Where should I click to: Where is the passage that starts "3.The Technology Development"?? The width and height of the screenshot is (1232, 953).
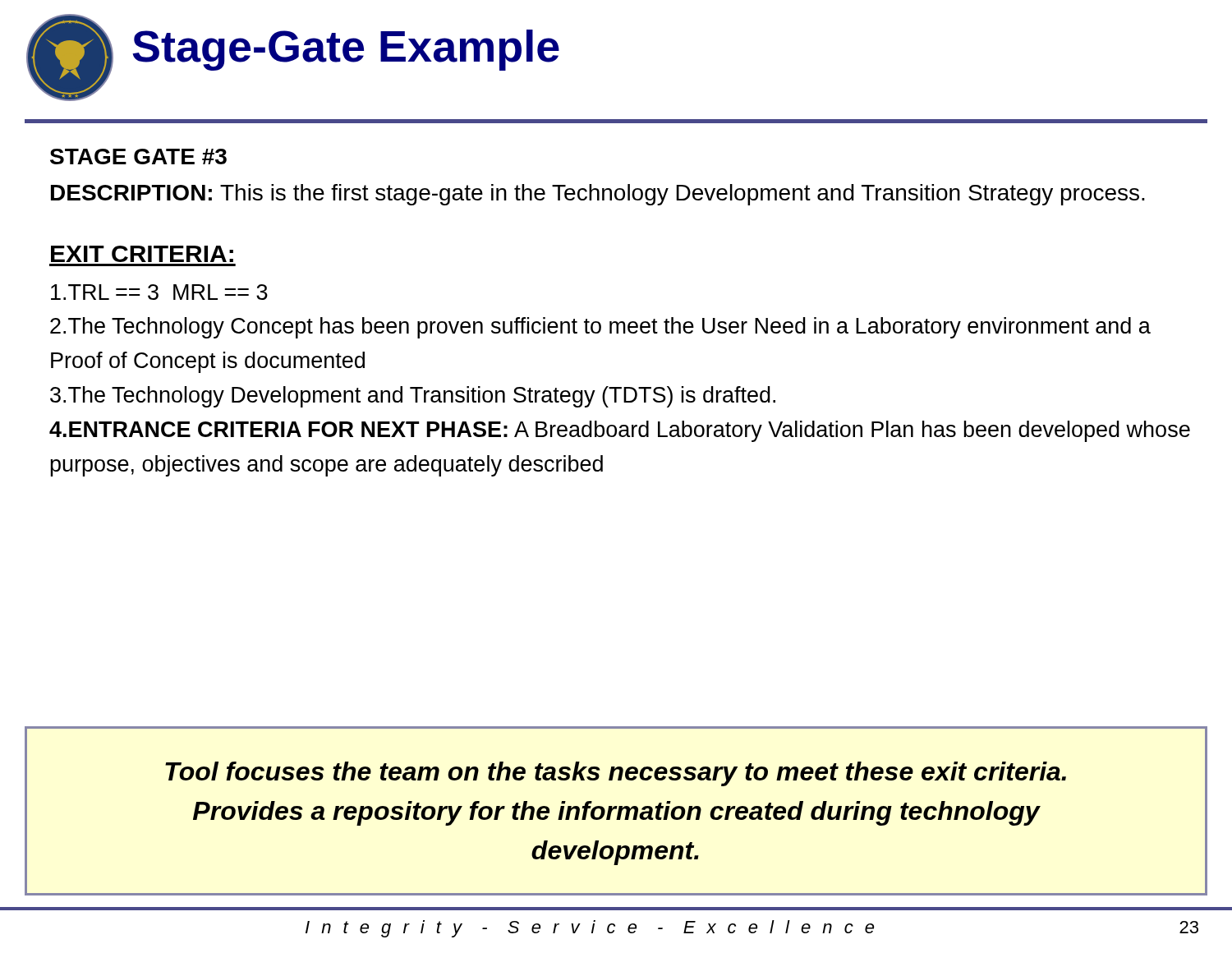[x=413, y=395]
